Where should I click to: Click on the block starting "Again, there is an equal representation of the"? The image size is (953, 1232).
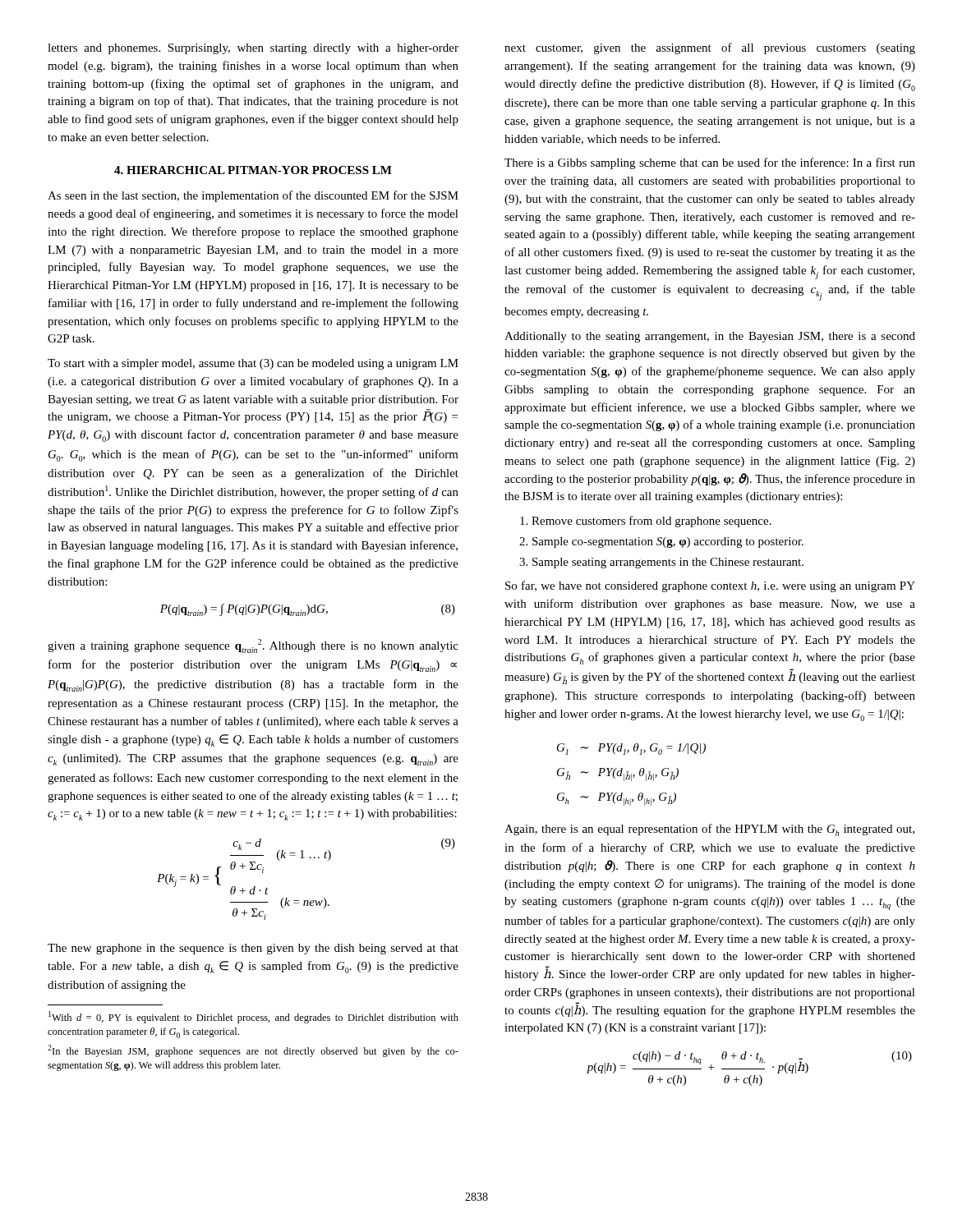(x=710, y=929)
